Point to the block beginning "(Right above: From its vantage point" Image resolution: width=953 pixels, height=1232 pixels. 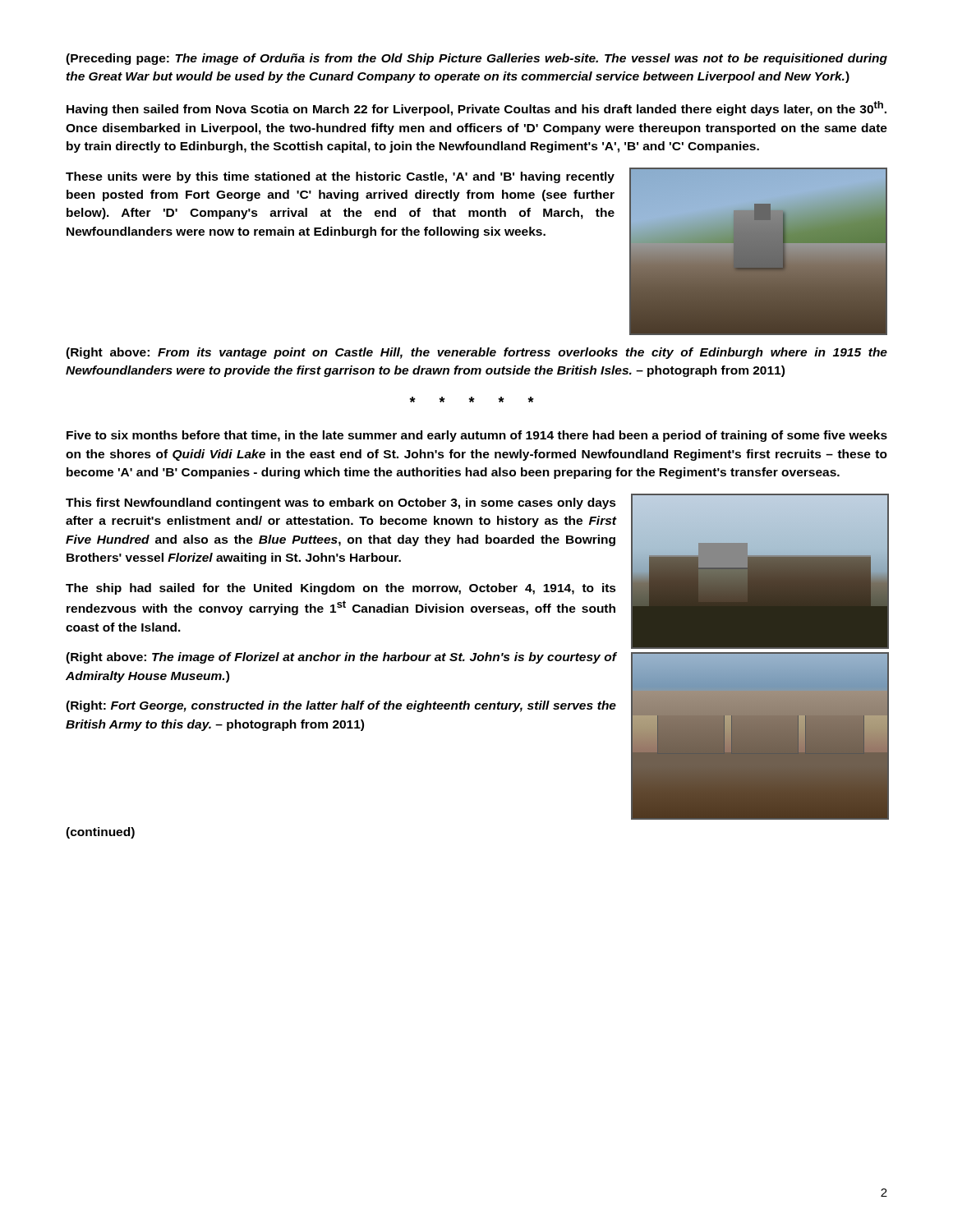click(476, 361)
